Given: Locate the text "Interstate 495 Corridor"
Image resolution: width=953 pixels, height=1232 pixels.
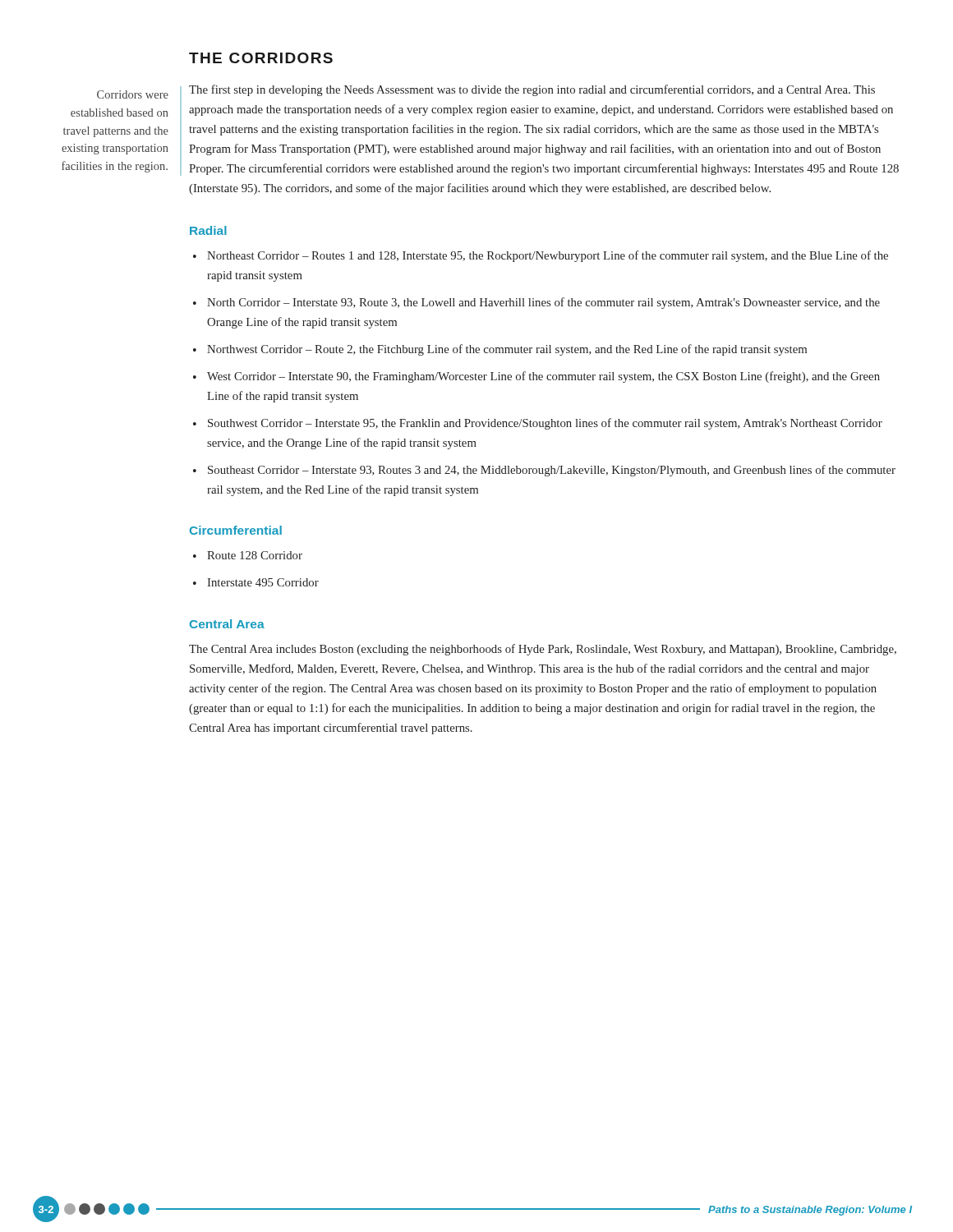Looking at the screenshot, I should point(263,583).
